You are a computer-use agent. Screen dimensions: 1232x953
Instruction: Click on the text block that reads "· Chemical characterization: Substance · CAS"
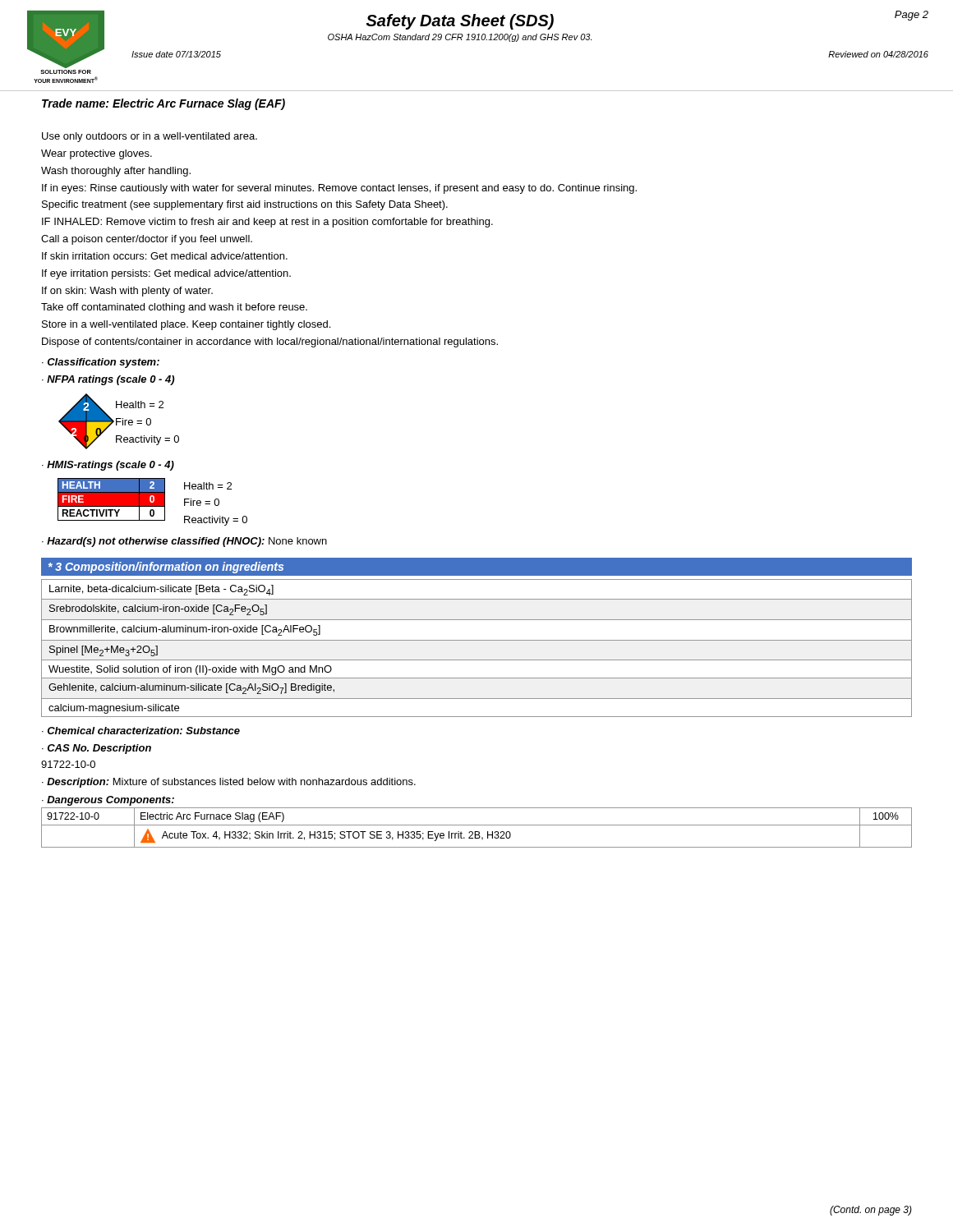(141, 731)
